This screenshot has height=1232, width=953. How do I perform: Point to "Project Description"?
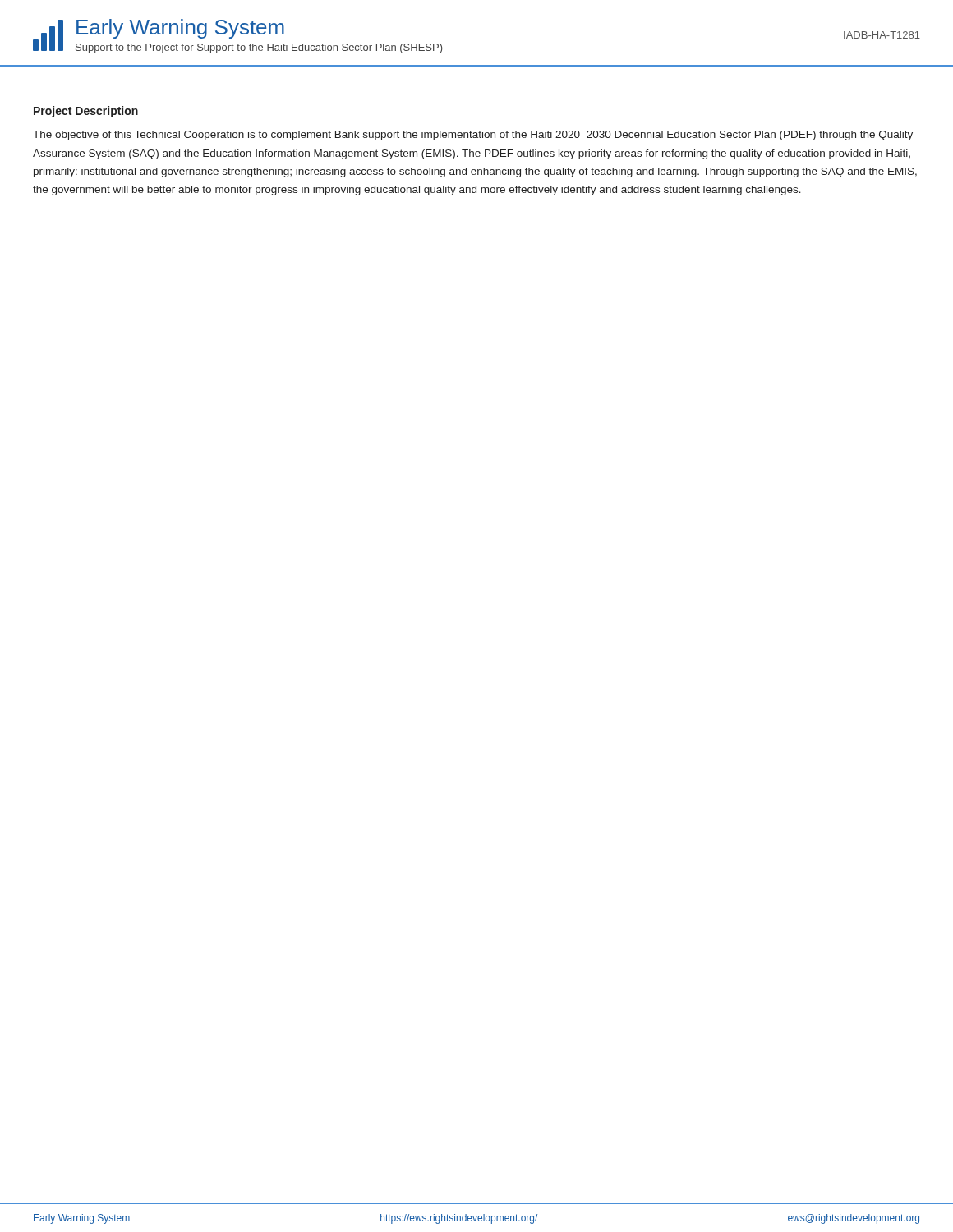point(86,111)
